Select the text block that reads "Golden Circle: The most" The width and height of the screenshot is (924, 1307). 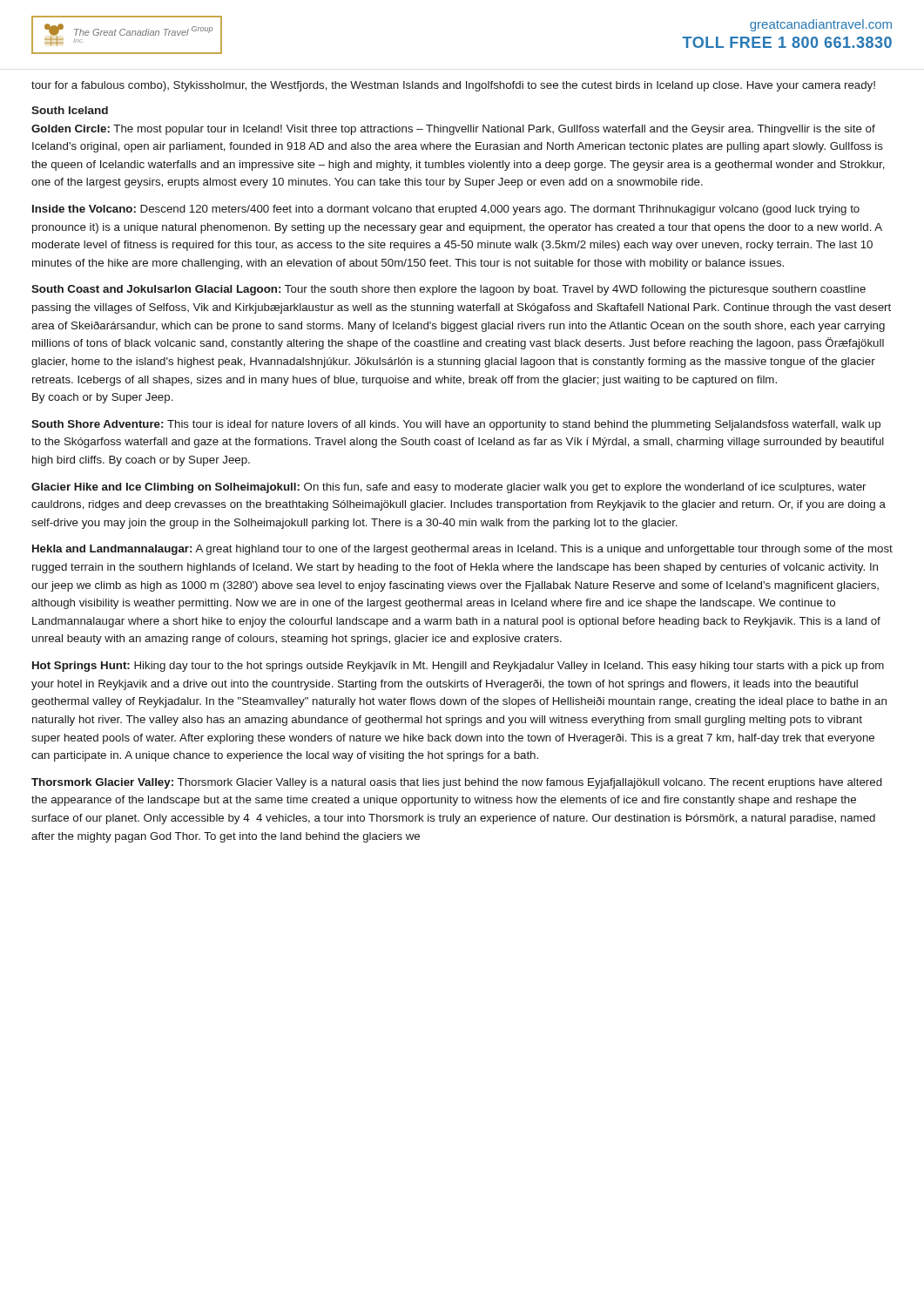[x=458, y=155]
